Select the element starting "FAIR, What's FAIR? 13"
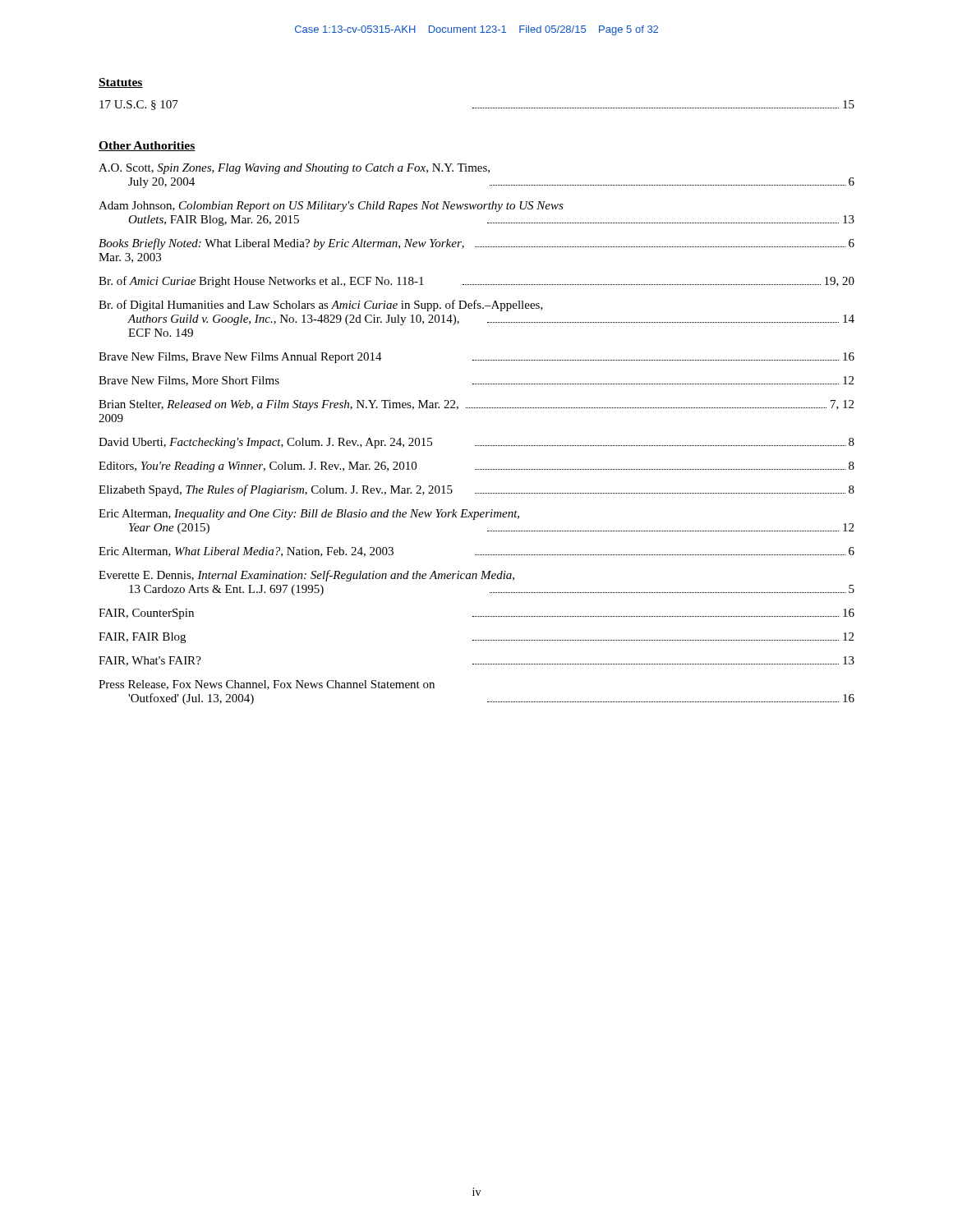This screenshot has width=953, height=1232. (476, 661)
